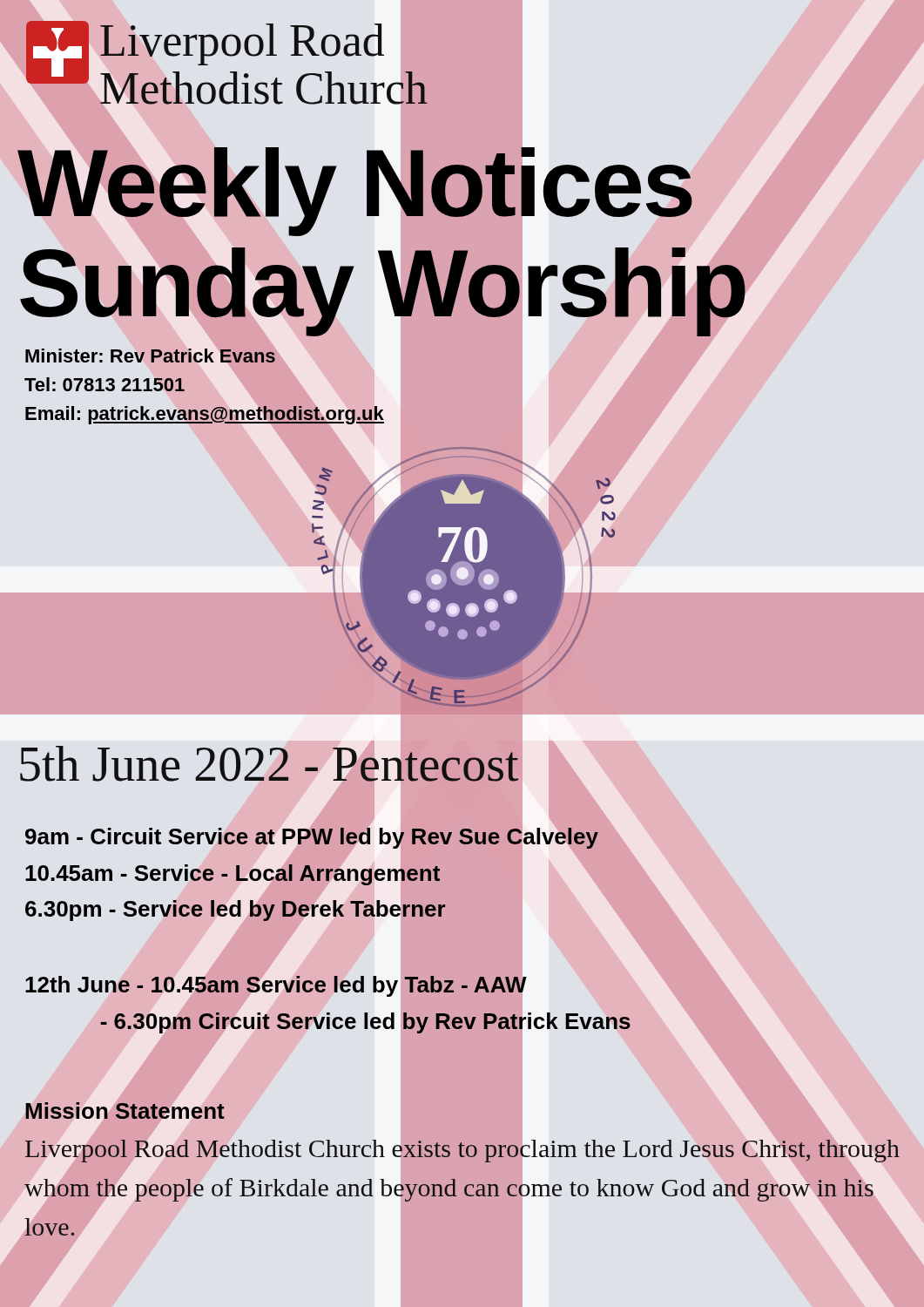The image size is (924, 1307).
Task: Select the block starting "9am - Circuit Service at PPW"
Action: [311, 873]
